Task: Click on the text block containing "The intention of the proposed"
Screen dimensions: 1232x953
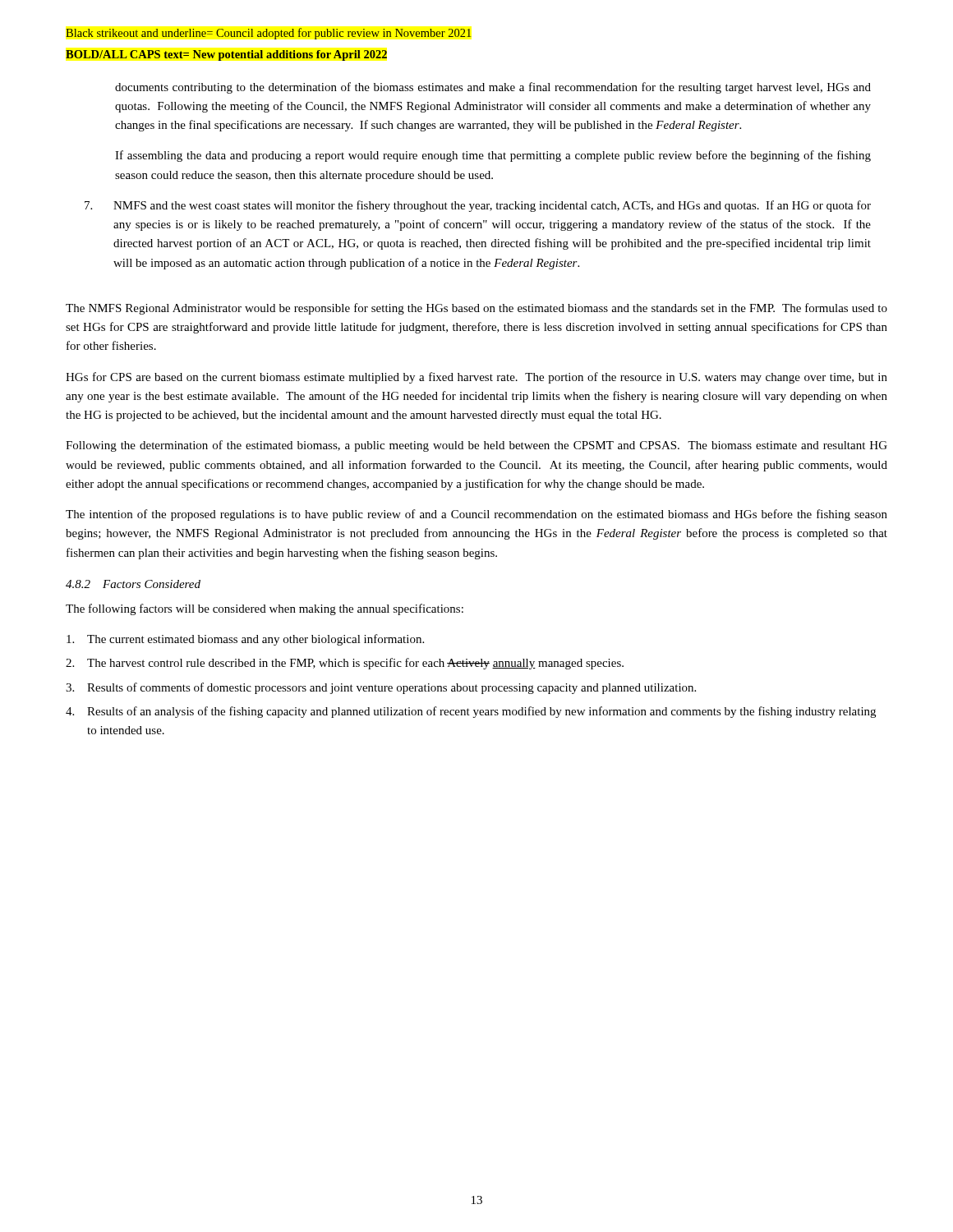Action: click(x=476, y=533)
